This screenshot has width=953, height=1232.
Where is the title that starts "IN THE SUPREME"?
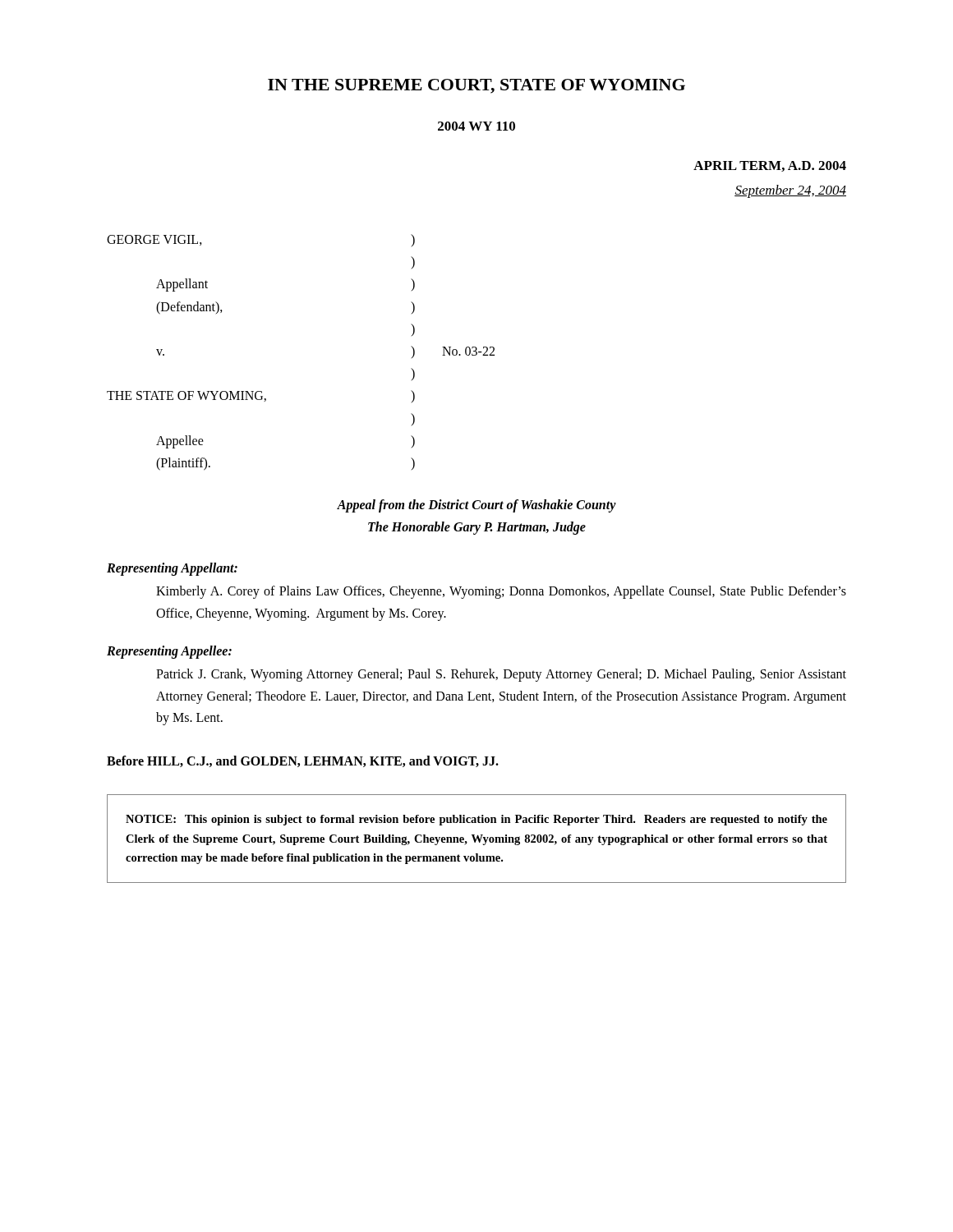[x=476, y=84]
